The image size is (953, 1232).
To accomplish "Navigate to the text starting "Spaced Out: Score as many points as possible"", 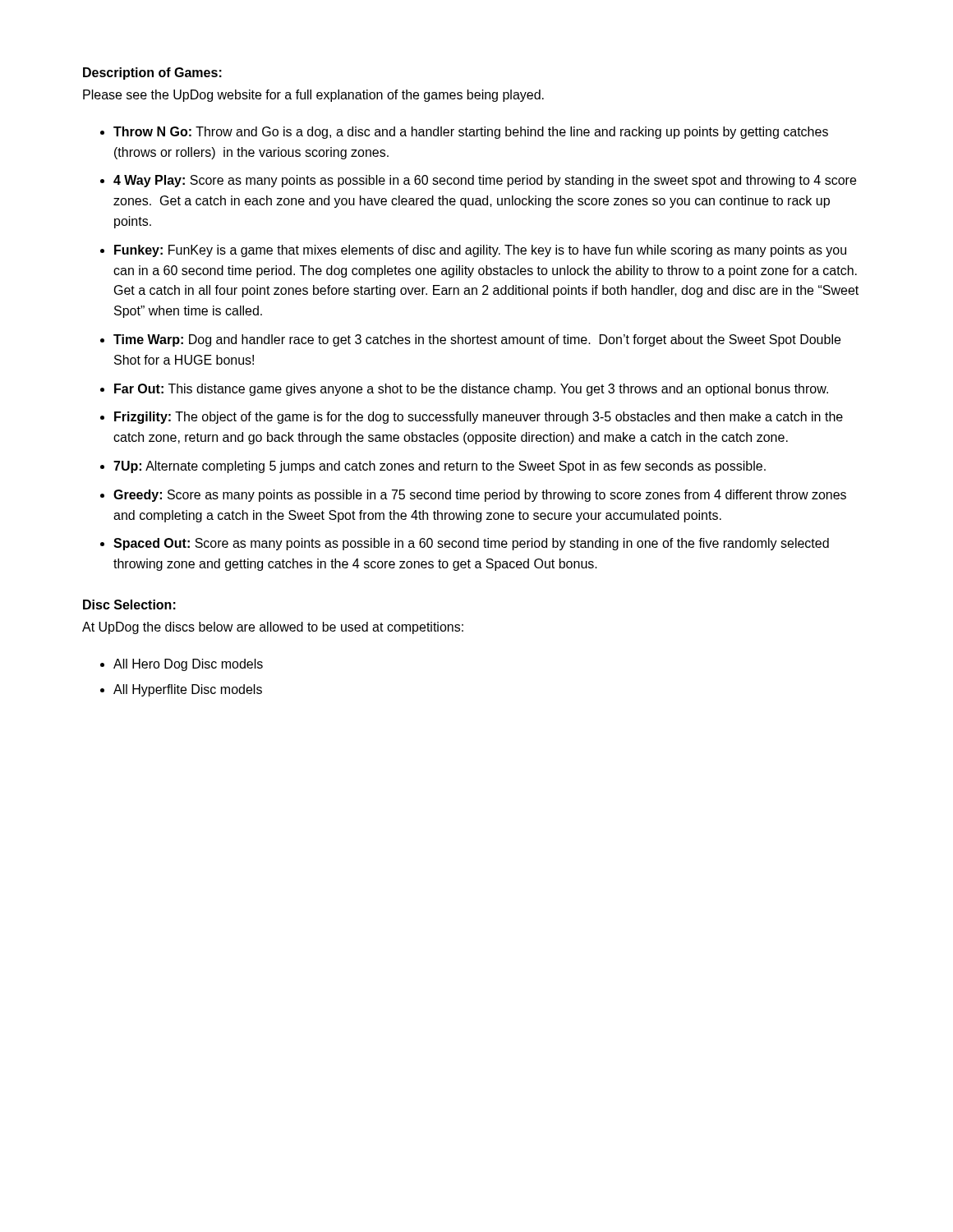I will pos(471,554).
